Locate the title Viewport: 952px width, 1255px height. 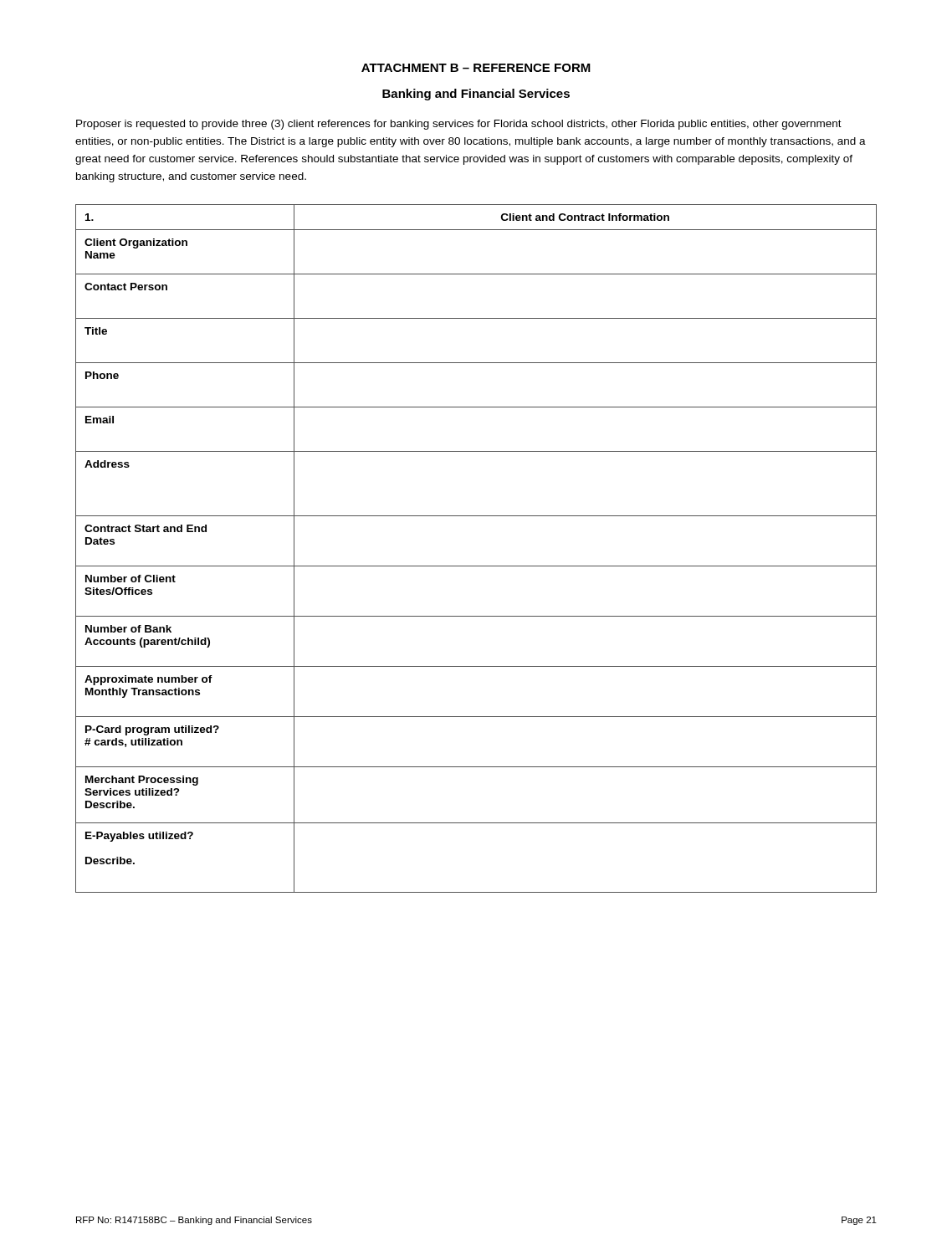(x=476, y=67)
